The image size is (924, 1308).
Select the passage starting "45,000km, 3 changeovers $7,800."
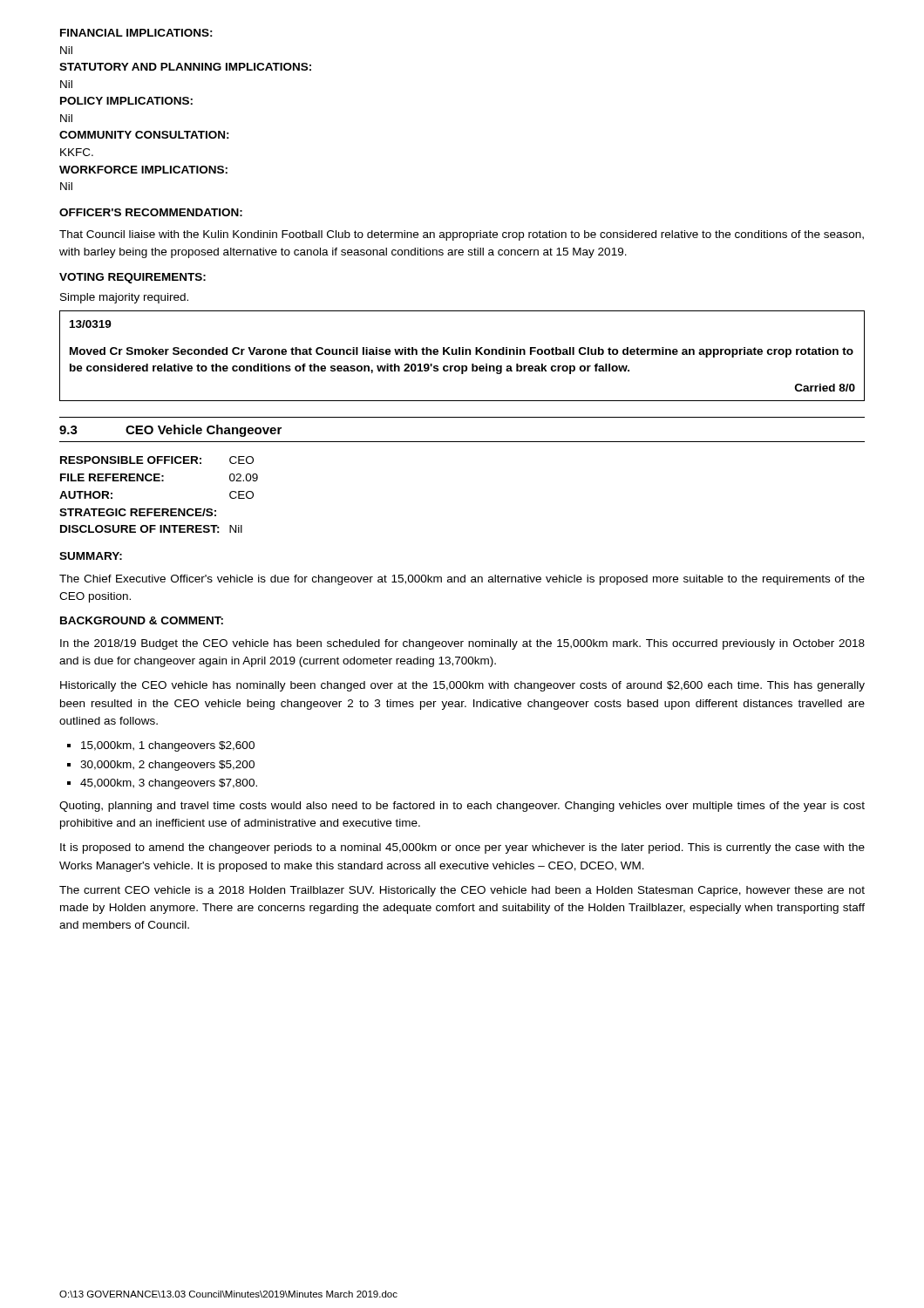[x=169, y=783]
